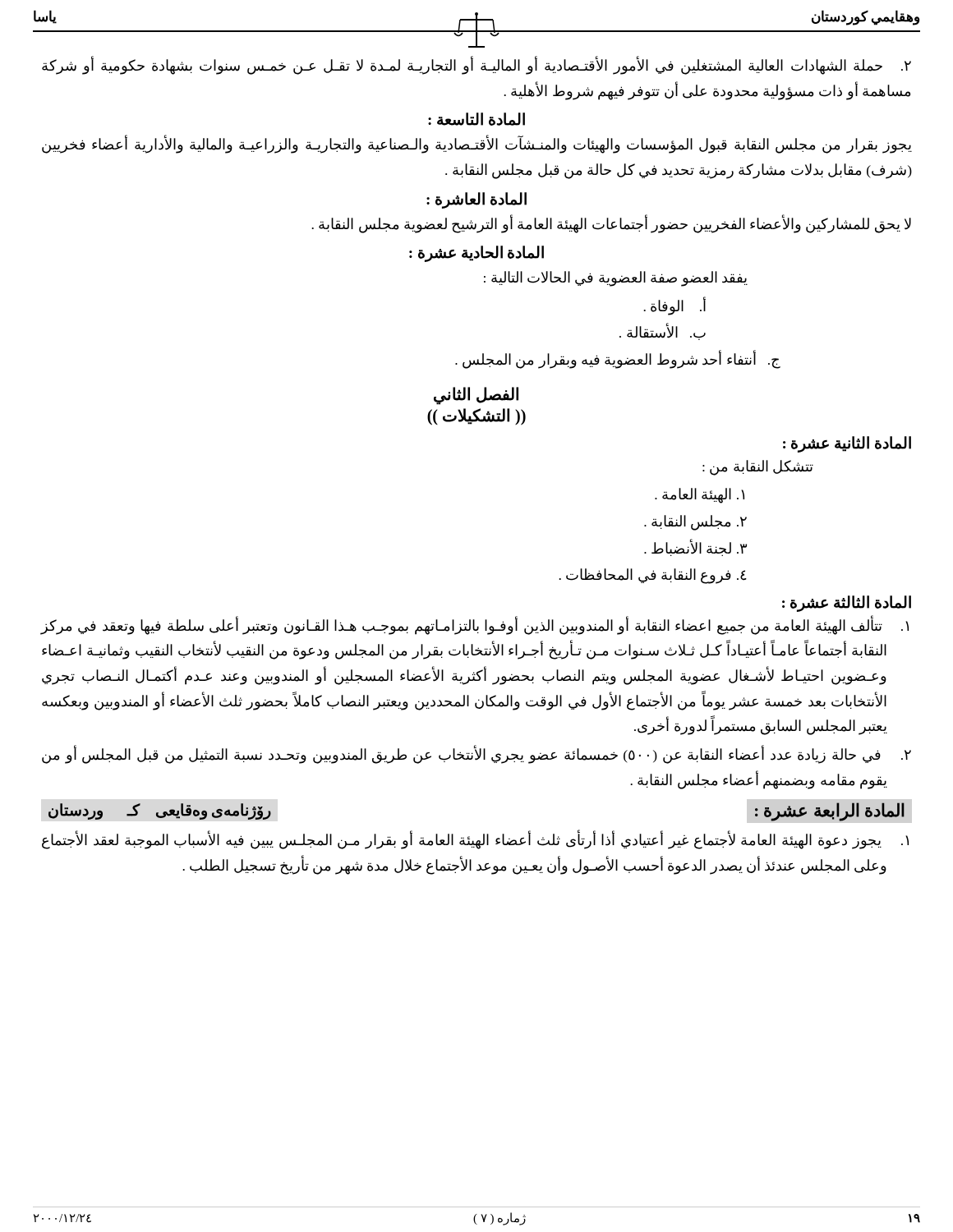Select the element starting "(( التشكيلات ))"

(476, 415)
